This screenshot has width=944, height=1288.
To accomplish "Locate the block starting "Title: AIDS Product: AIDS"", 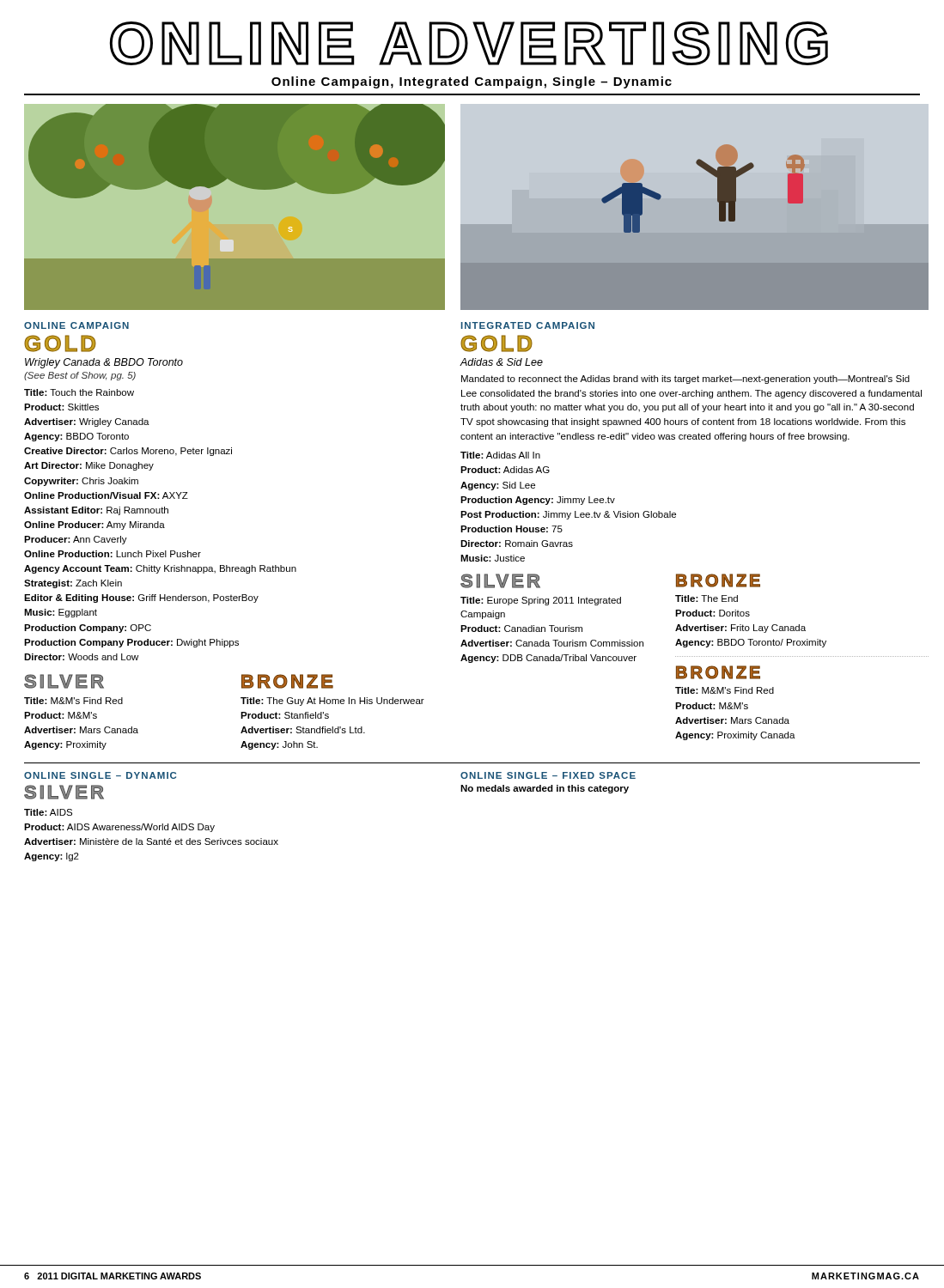I will [234, 834].
